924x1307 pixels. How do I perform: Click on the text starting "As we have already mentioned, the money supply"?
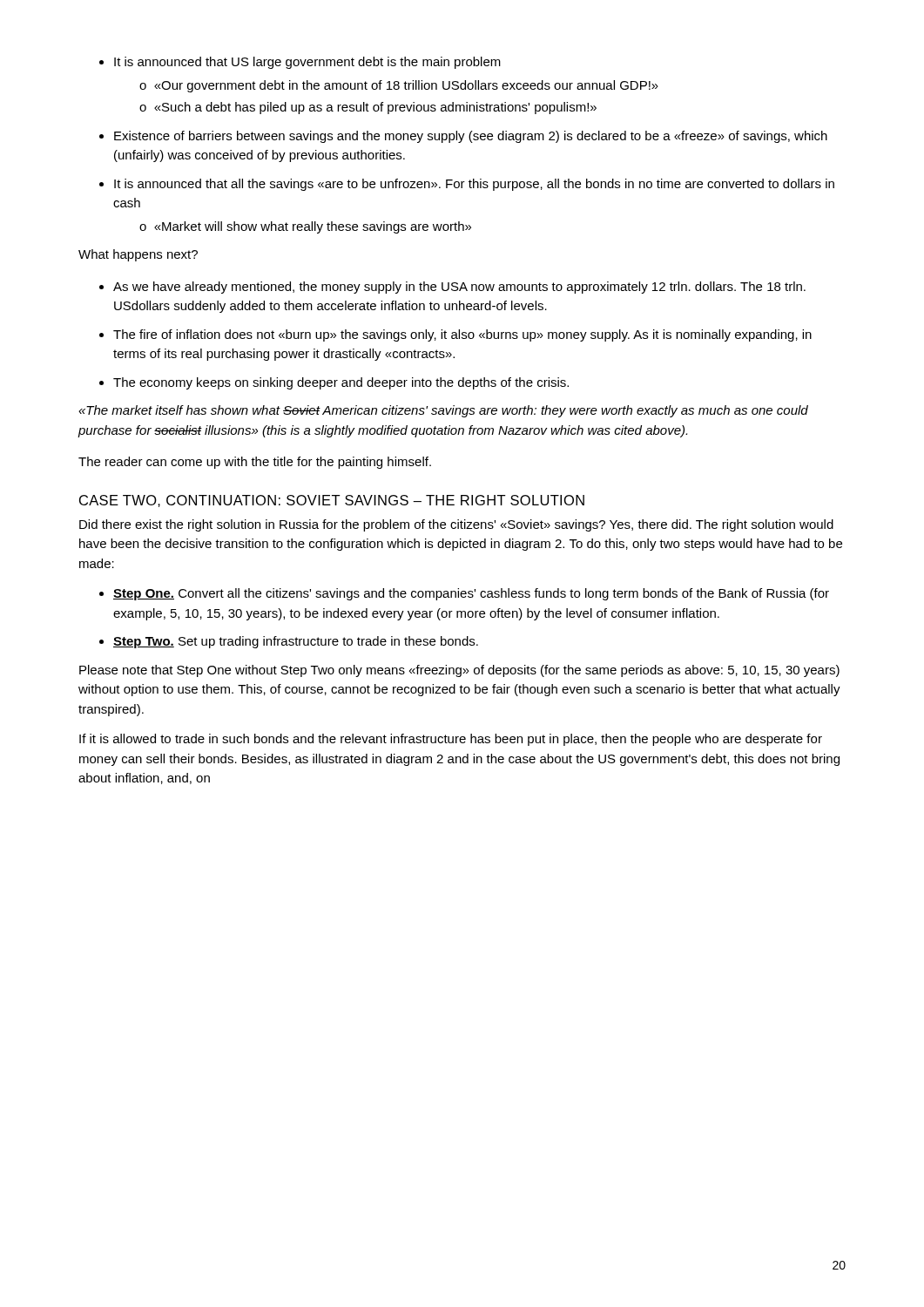tap(462, 296)
